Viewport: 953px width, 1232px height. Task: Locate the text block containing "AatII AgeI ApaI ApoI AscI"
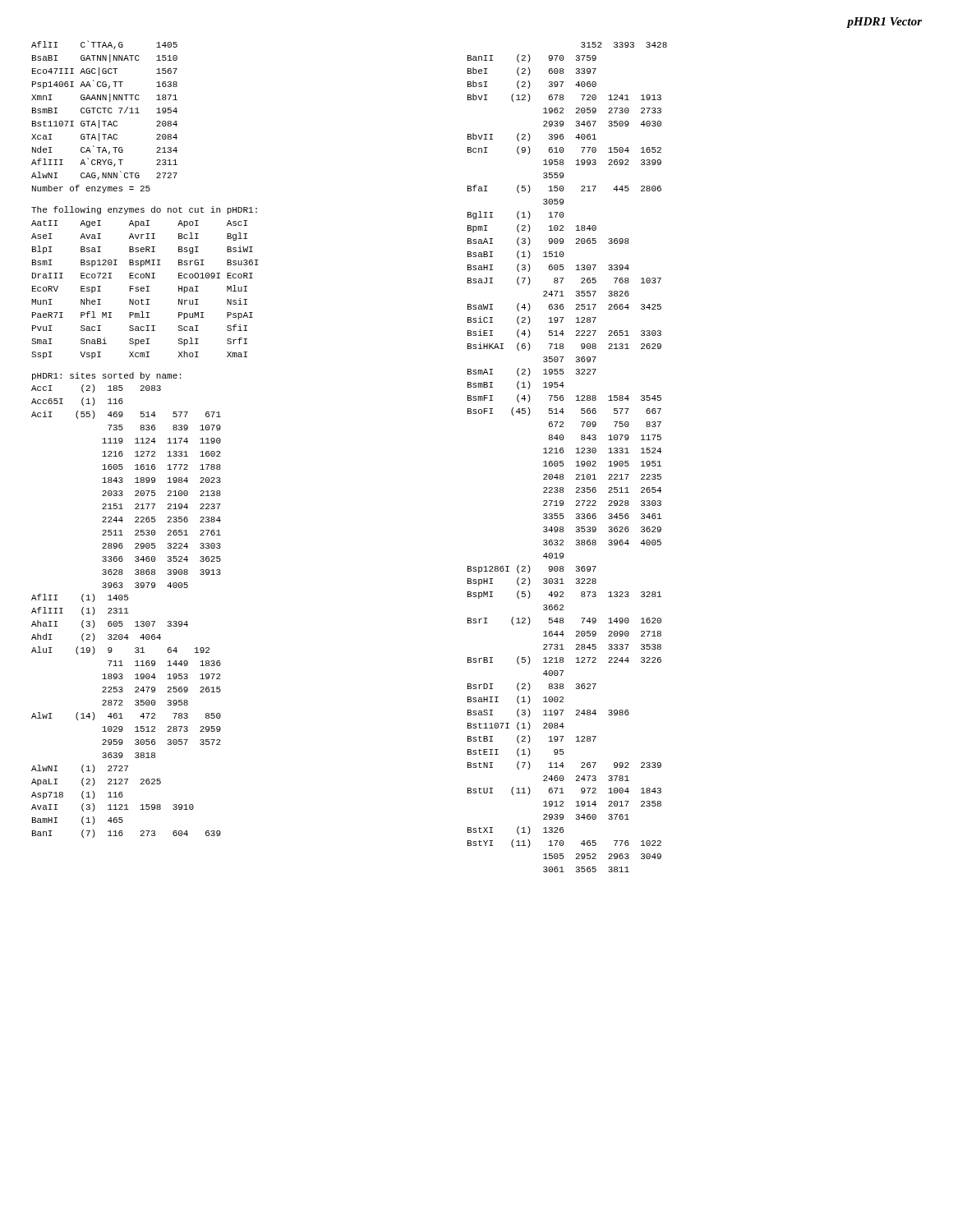(237, 290)
